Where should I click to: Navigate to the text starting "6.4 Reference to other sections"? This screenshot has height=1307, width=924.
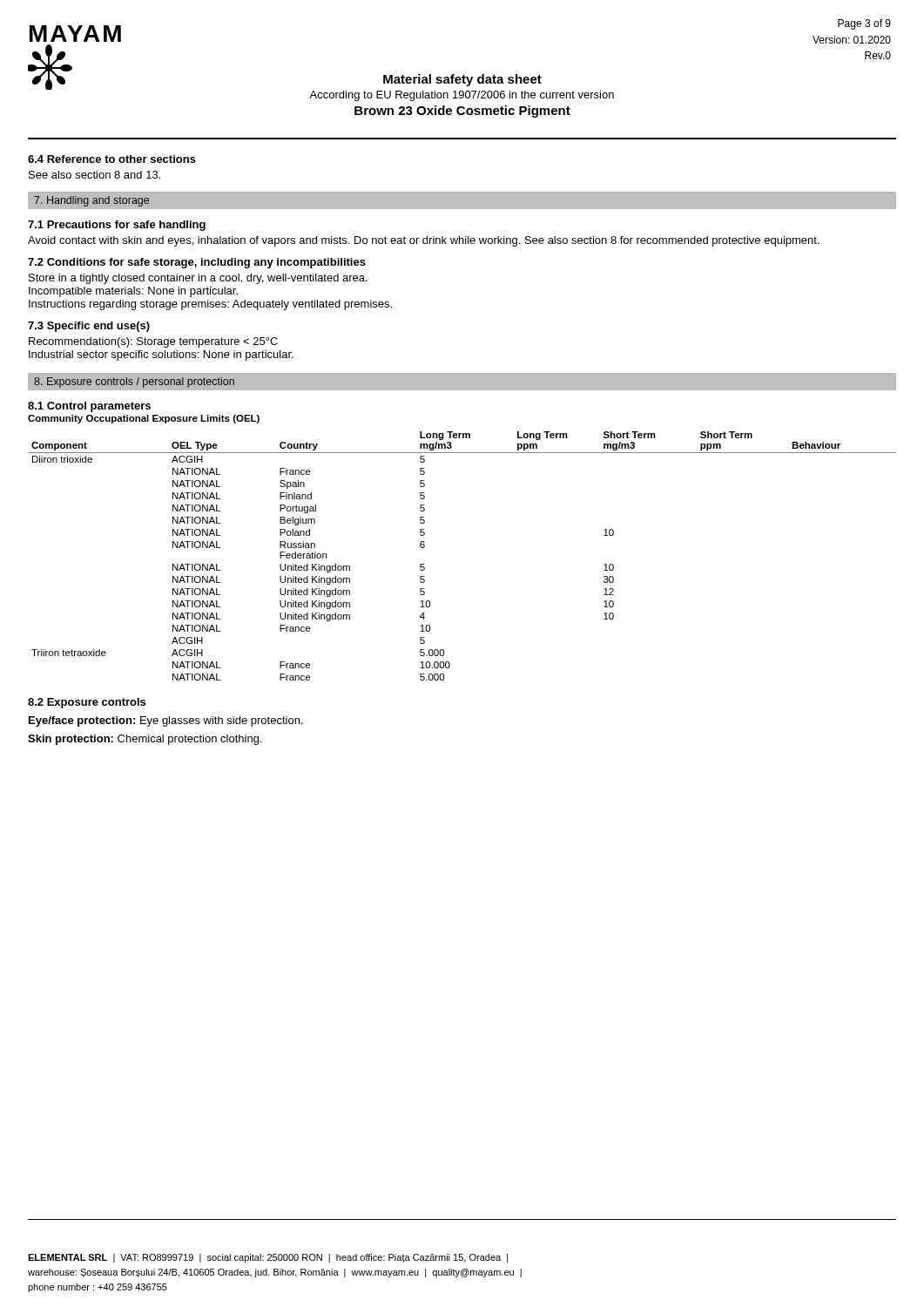click(x=112, y=159)
